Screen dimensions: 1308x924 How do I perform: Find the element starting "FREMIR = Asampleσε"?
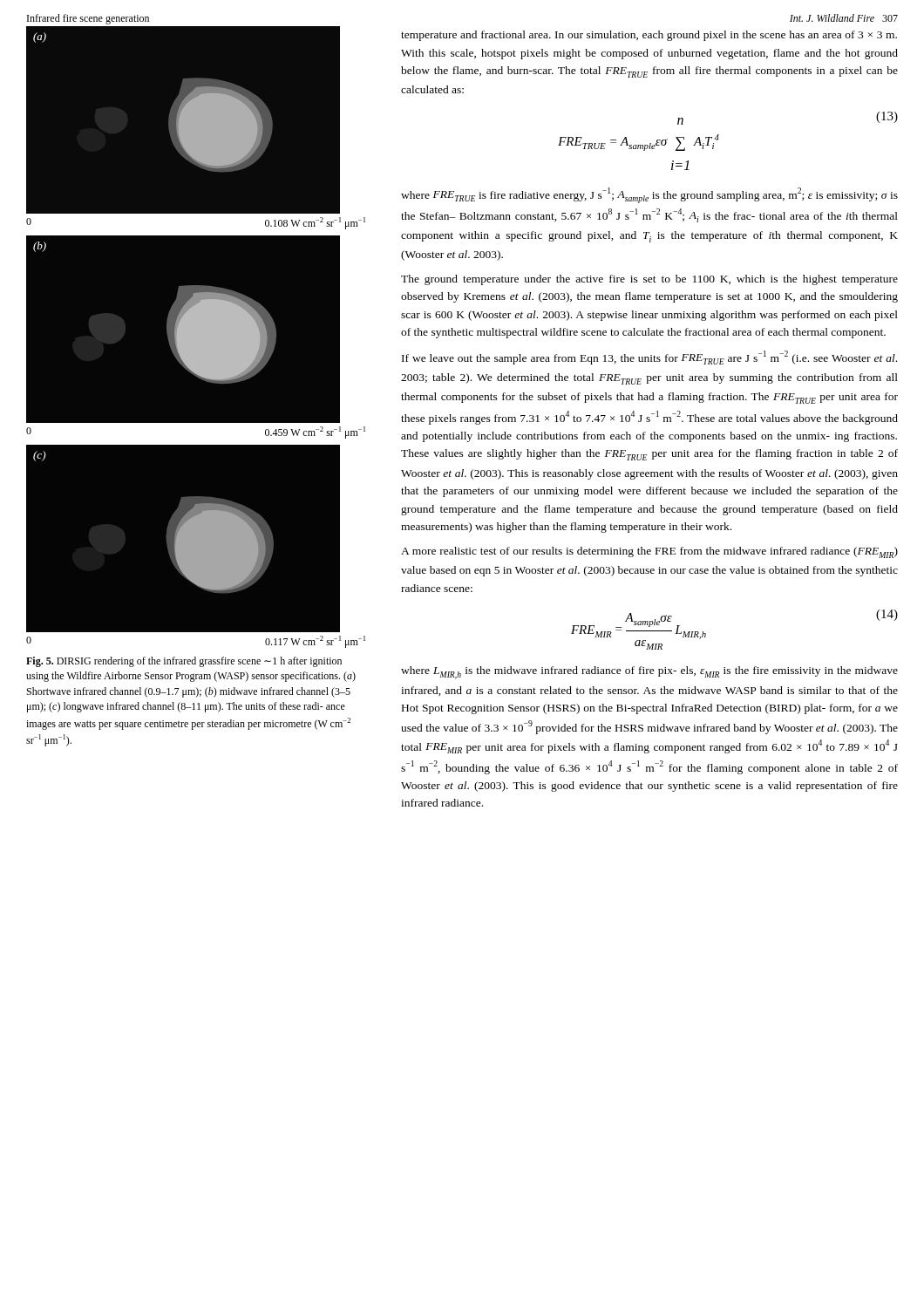click(x=649, y=631)
